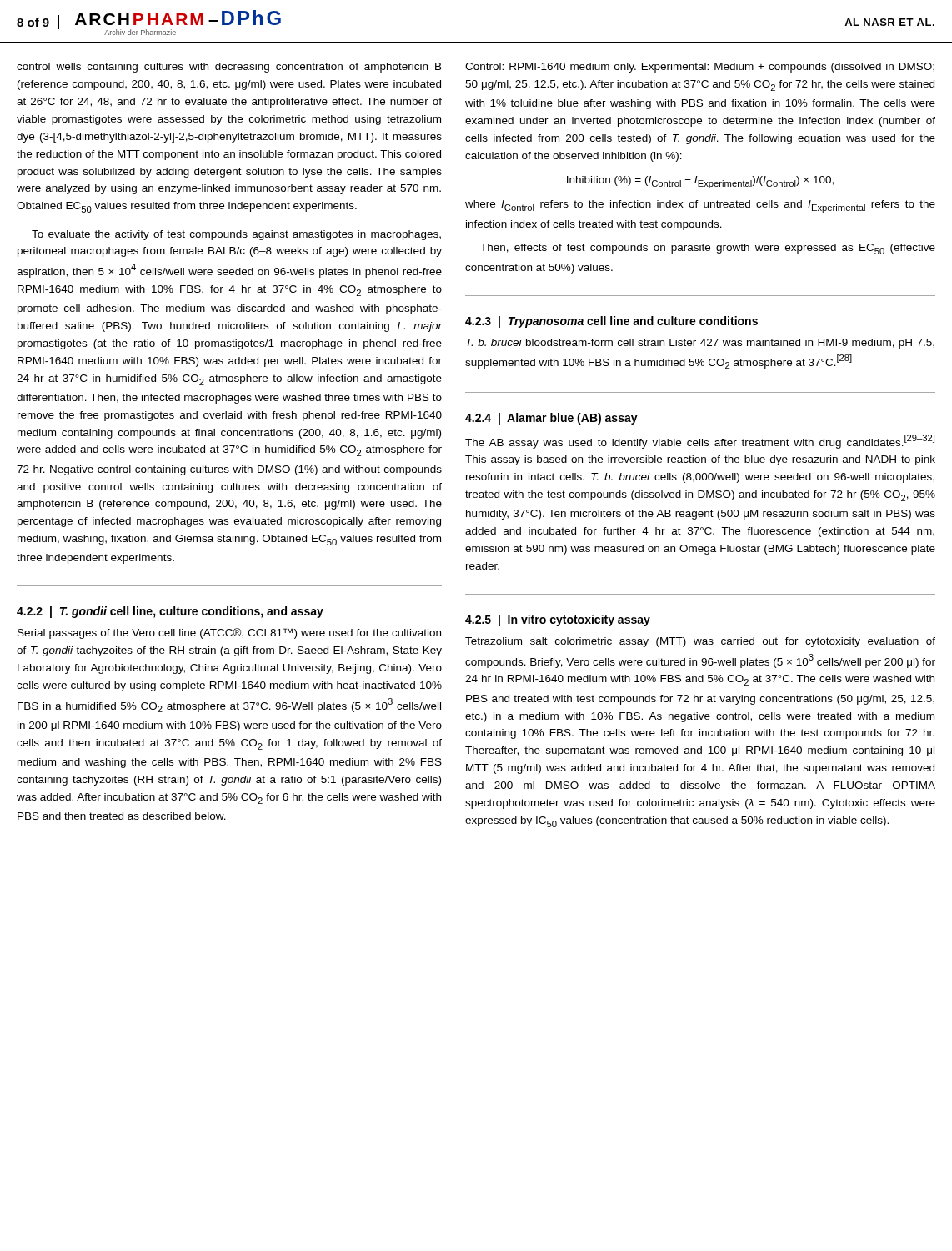Click on the element starting "Inhibition (%) = (IControl − IExperimental)/(IControl) ×"
This screenshot has height=1251, width=952.
pyautogui.click(x=700, y=181)
